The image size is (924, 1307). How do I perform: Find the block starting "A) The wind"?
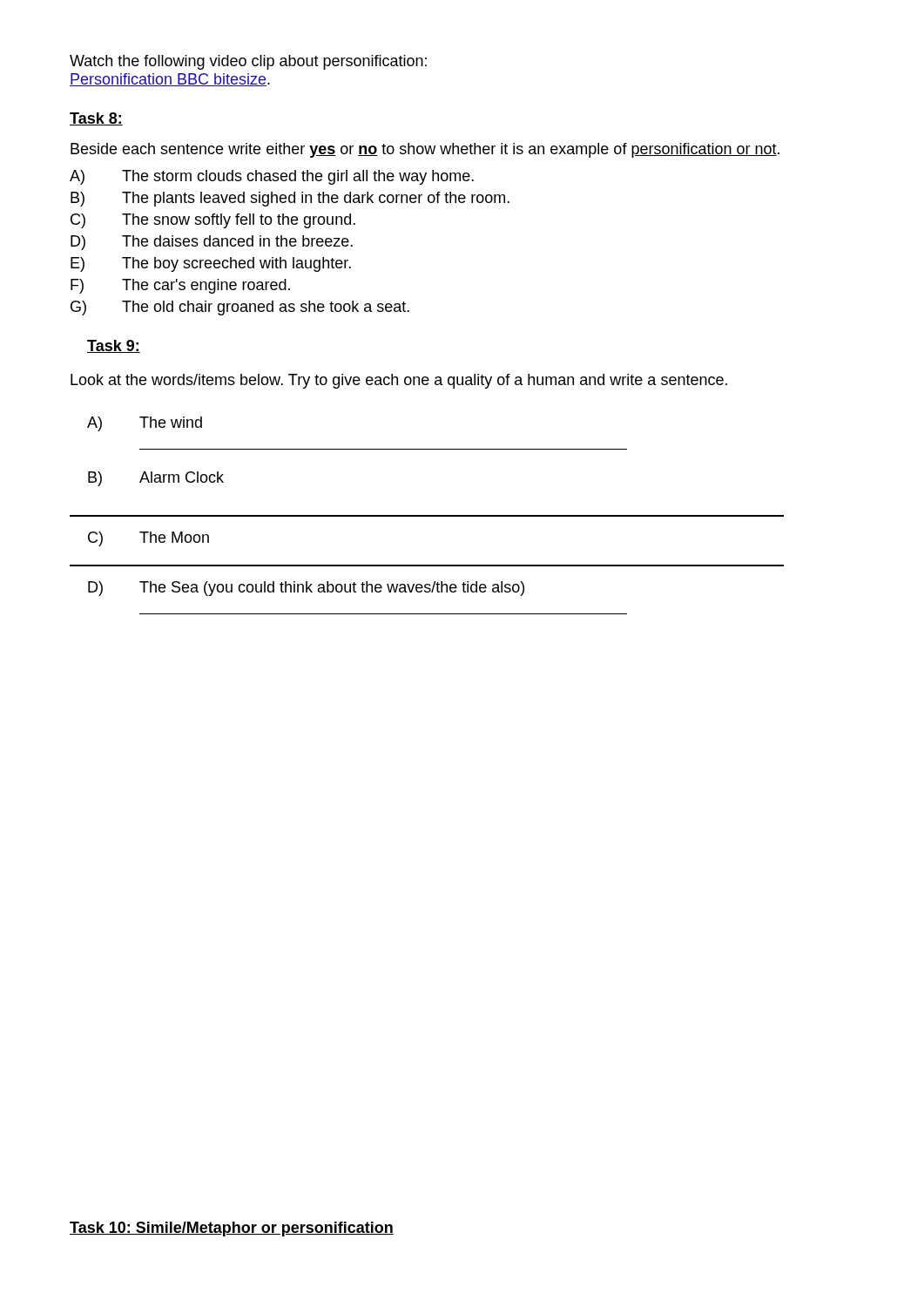(x=145, y=423)
